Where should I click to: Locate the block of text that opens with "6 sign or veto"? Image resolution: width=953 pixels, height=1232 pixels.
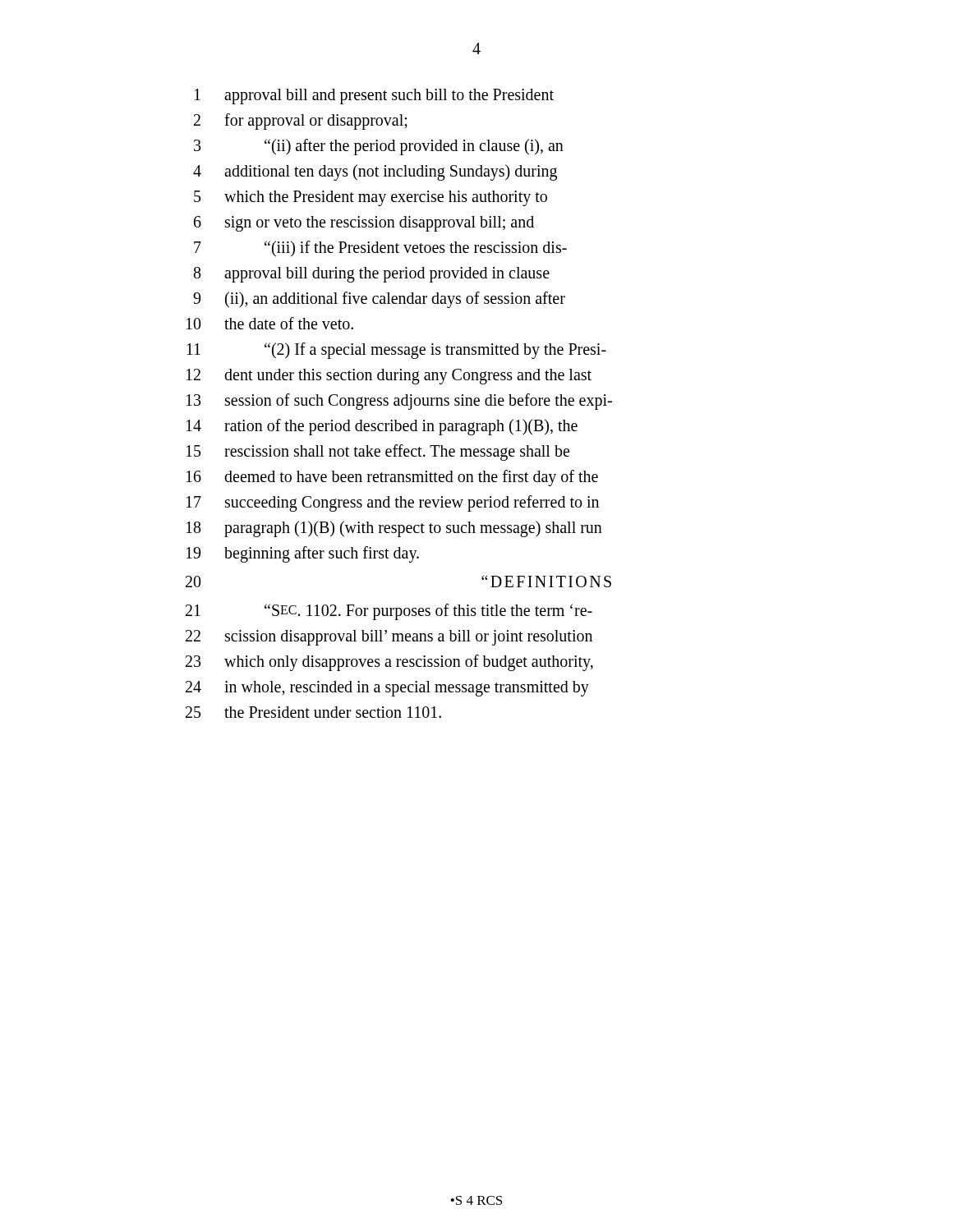click(513, 222)
